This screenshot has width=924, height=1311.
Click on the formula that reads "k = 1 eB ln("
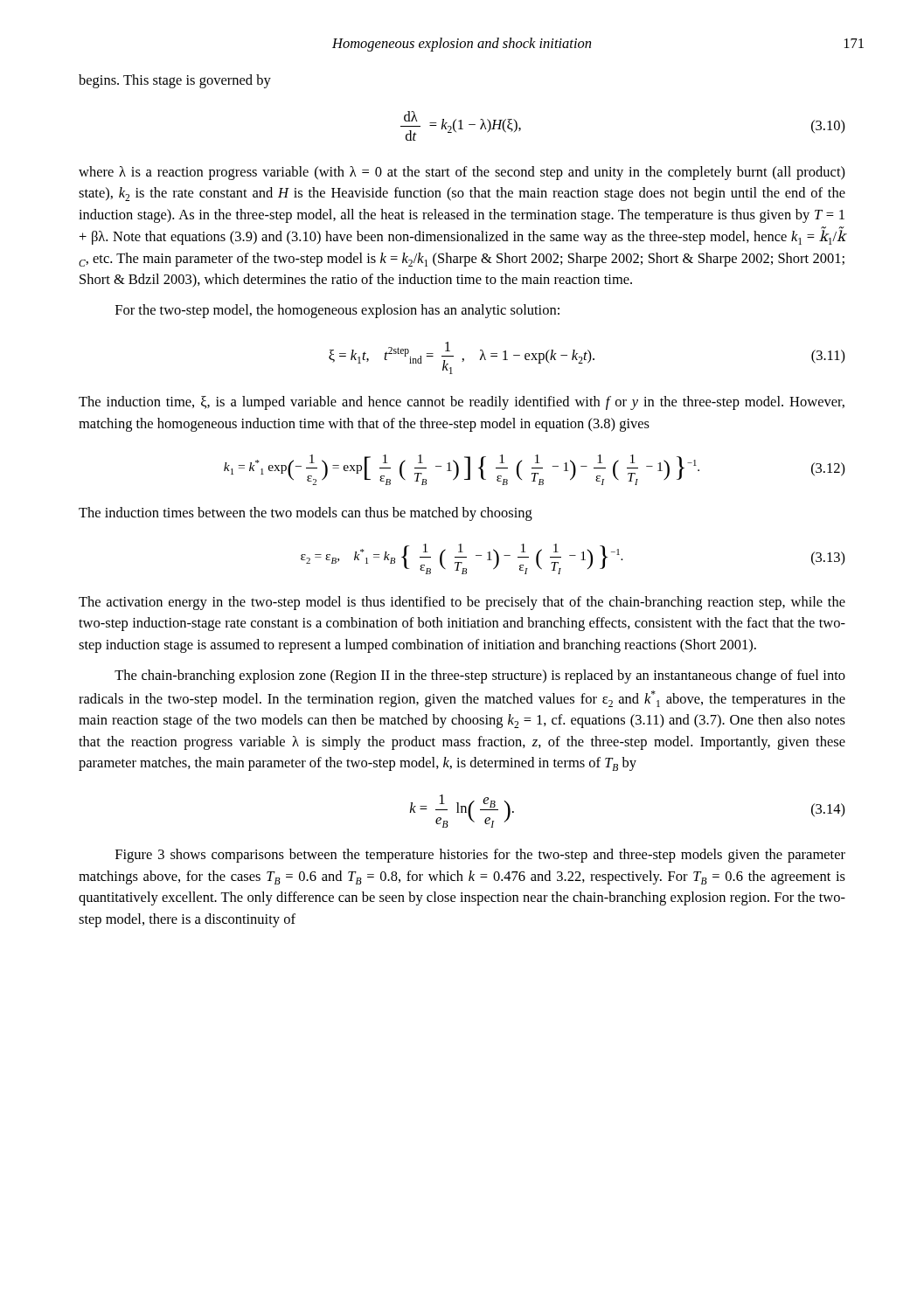pyautogui.click(x=462, y=809)
